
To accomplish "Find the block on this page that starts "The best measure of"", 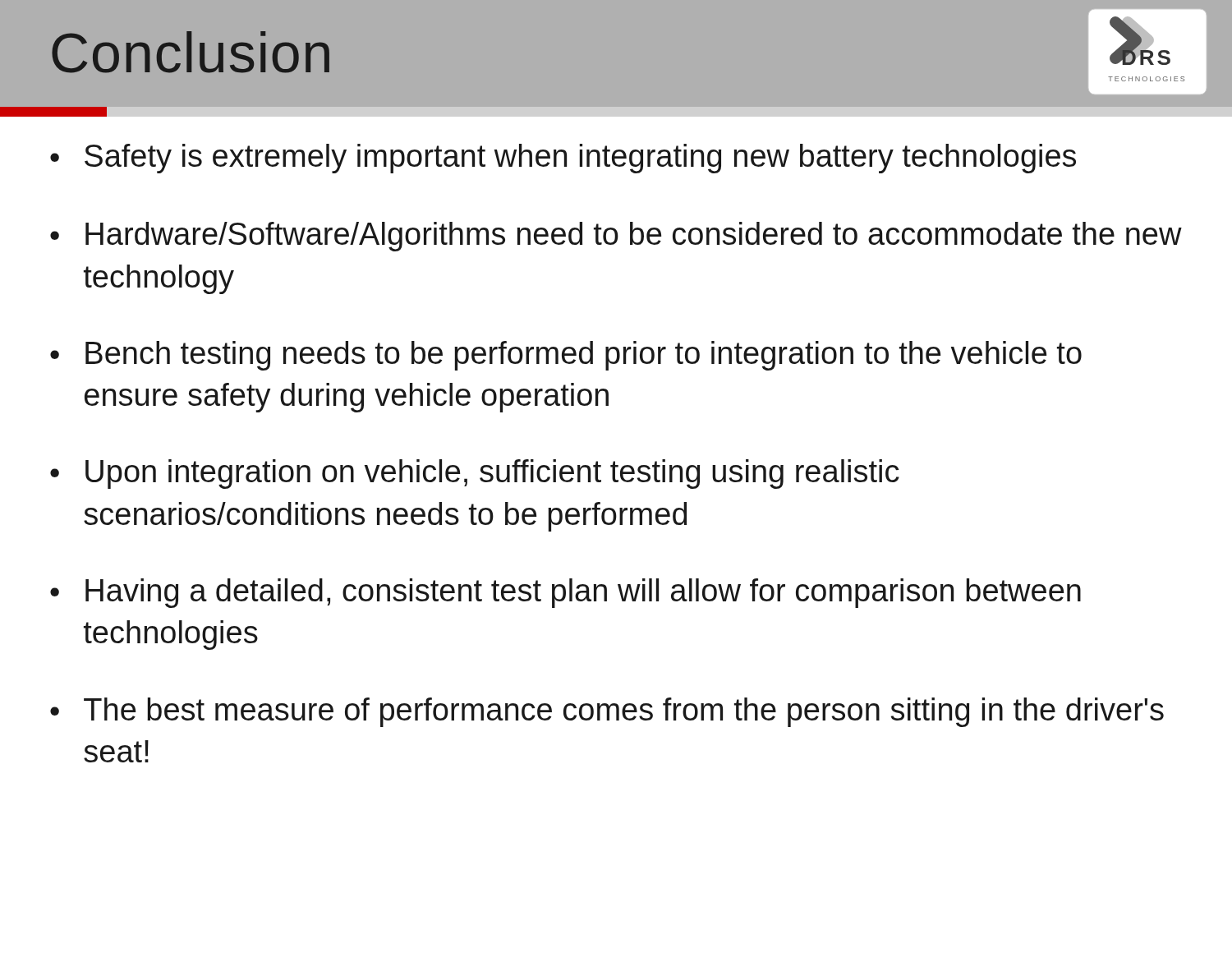I will (x=624, y=731).
